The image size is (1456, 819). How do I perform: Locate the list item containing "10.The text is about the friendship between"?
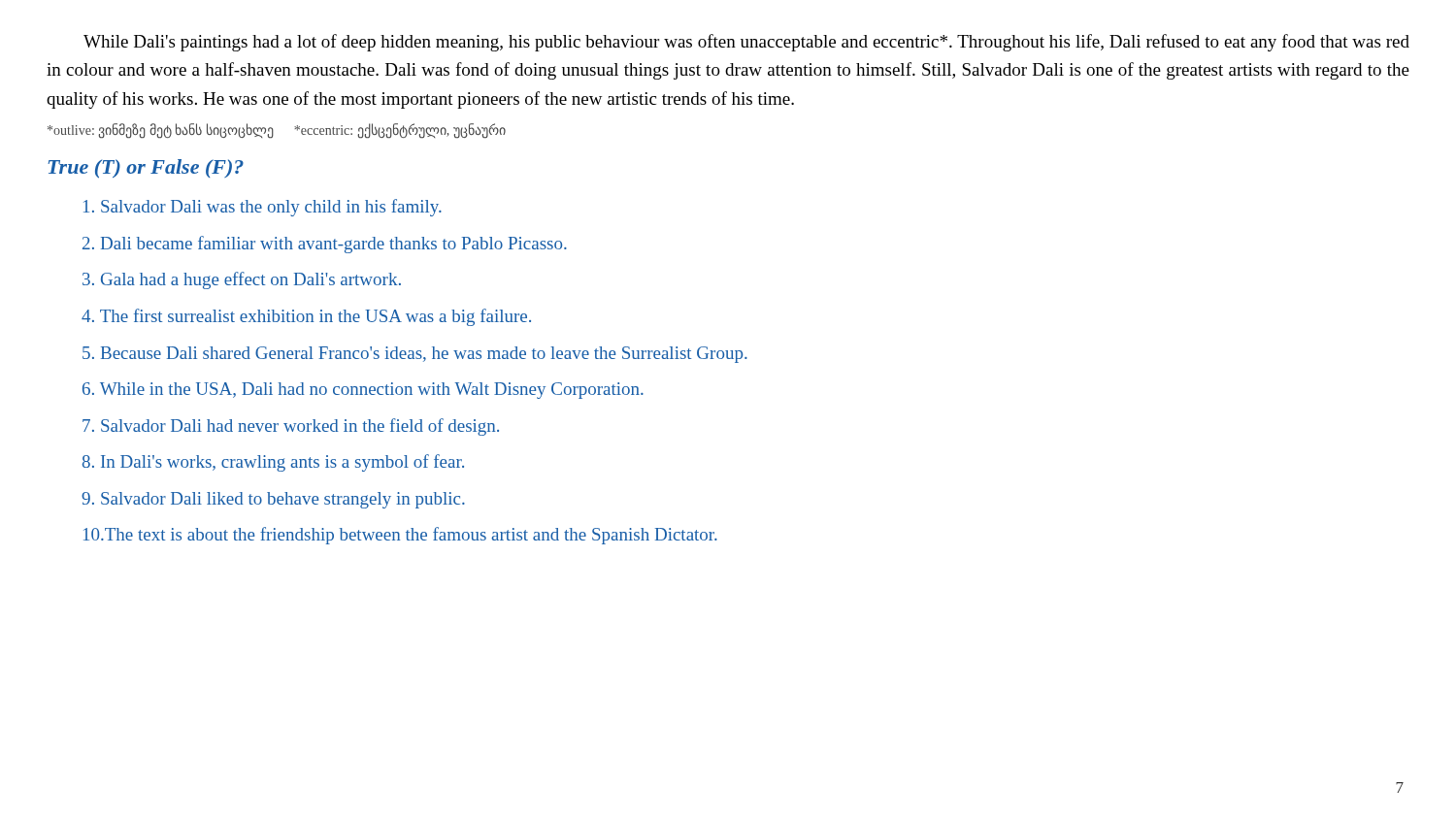400,536
